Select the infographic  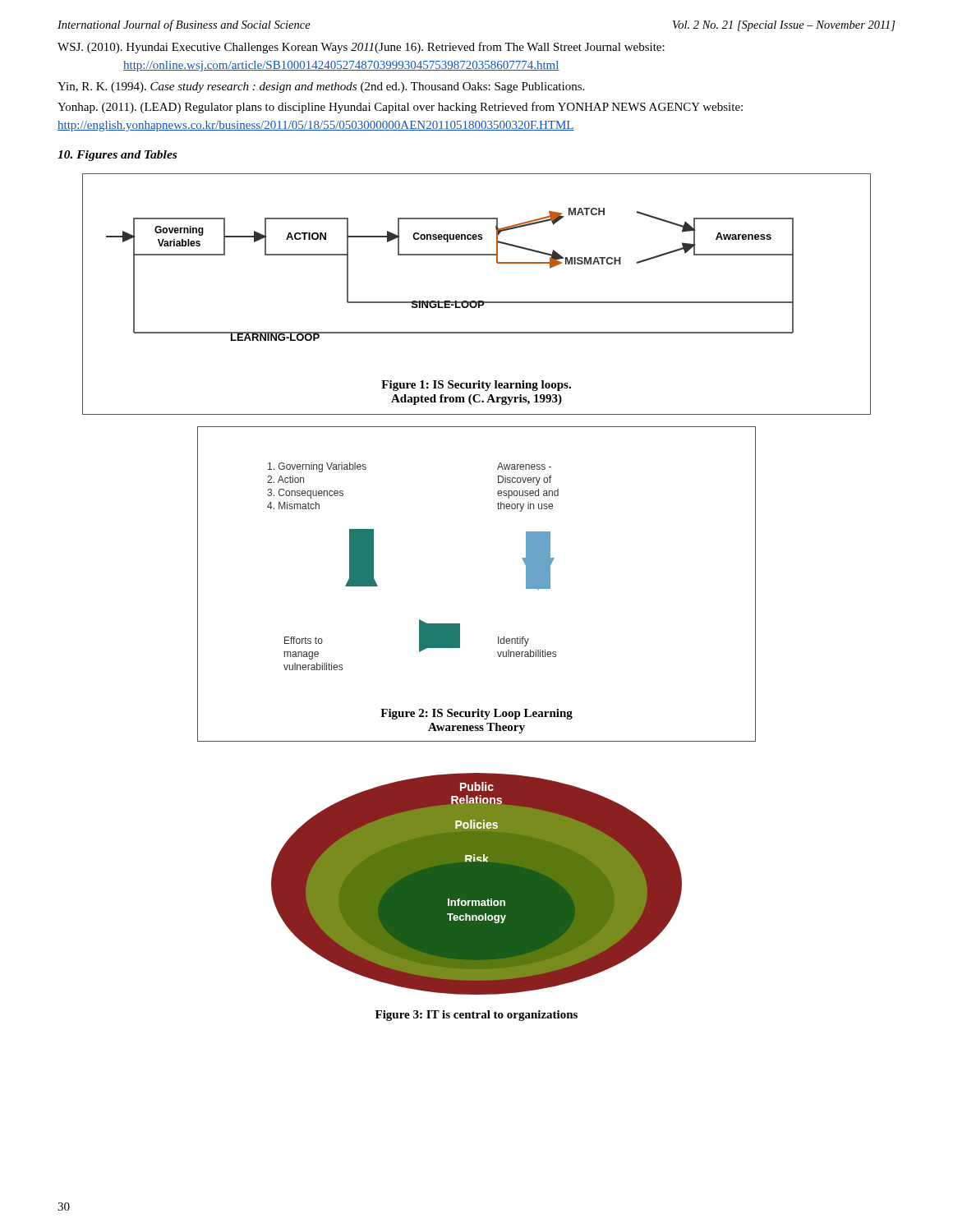coord(476,880)
